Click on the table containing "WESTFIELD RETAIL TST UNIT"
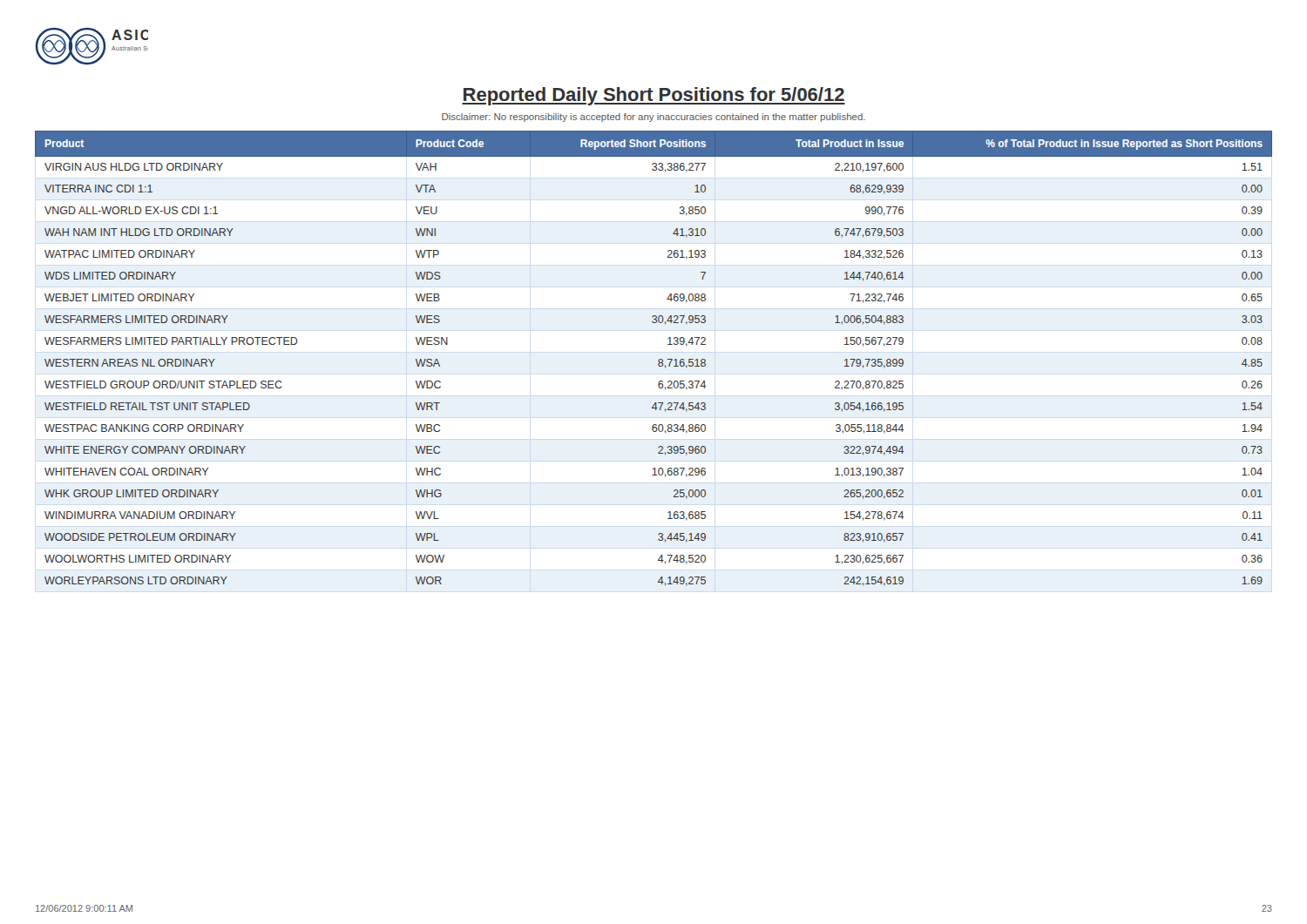The image size is (1307, 924). [654, 361]
